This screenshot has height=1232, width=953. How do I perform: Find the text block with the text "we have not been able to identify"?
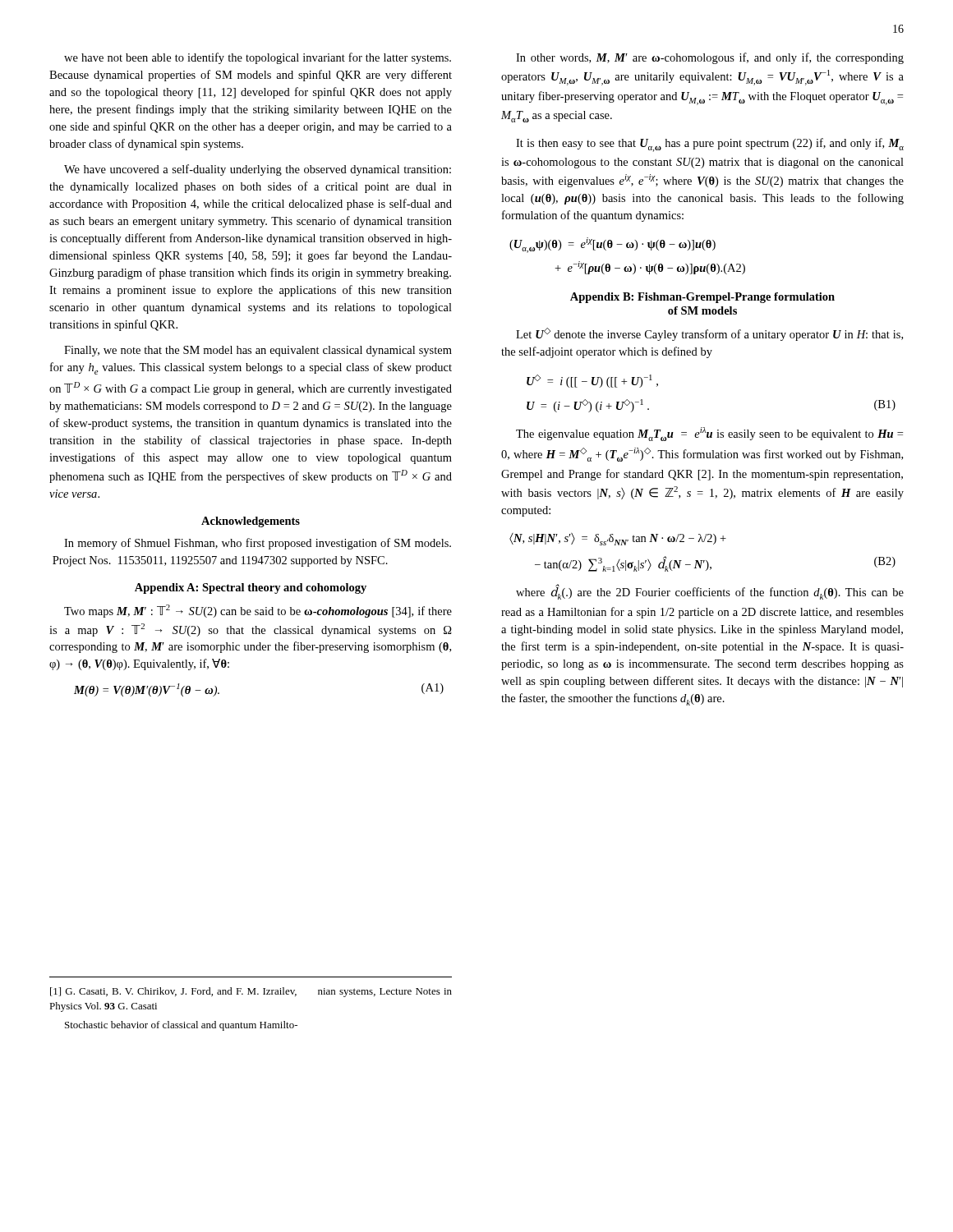click(x=251, y=101)
